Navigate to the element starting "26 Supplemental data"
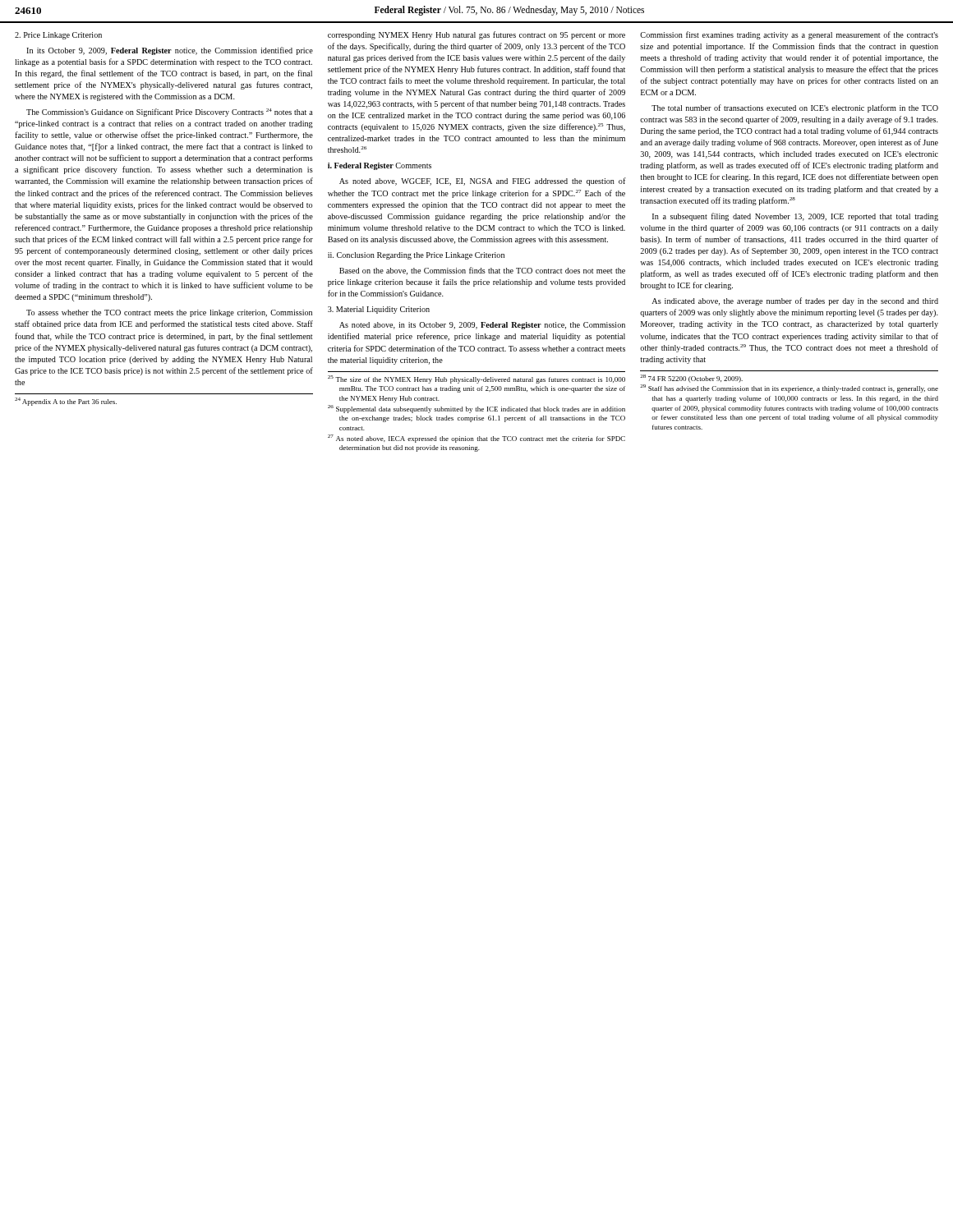Viewport: 953px width, 1232px height. (476, 419)
